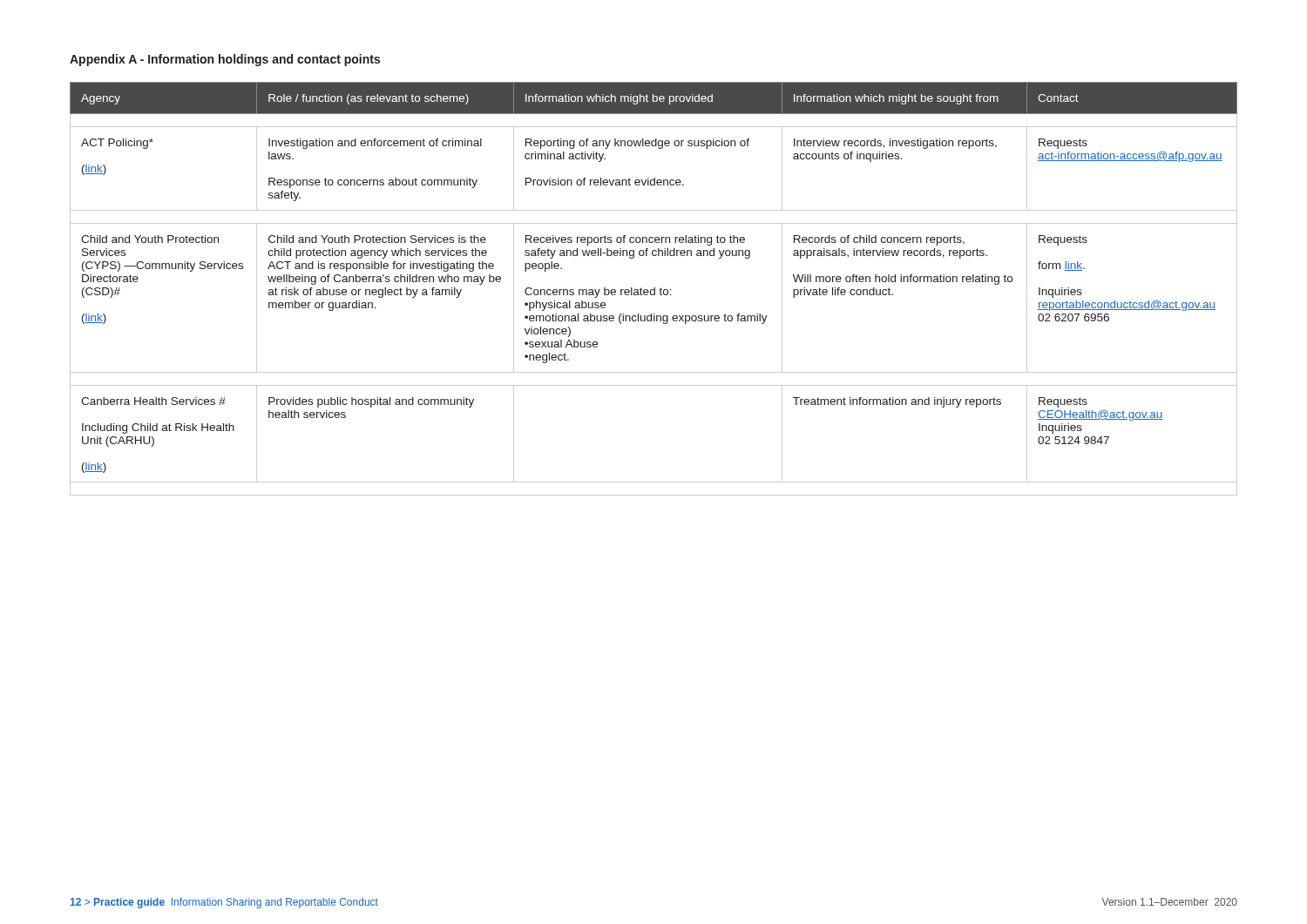Click on the table containing "Child and Youth Protection Services"
The height and width of the screenshot is (924, 1307).
point(654,289)
